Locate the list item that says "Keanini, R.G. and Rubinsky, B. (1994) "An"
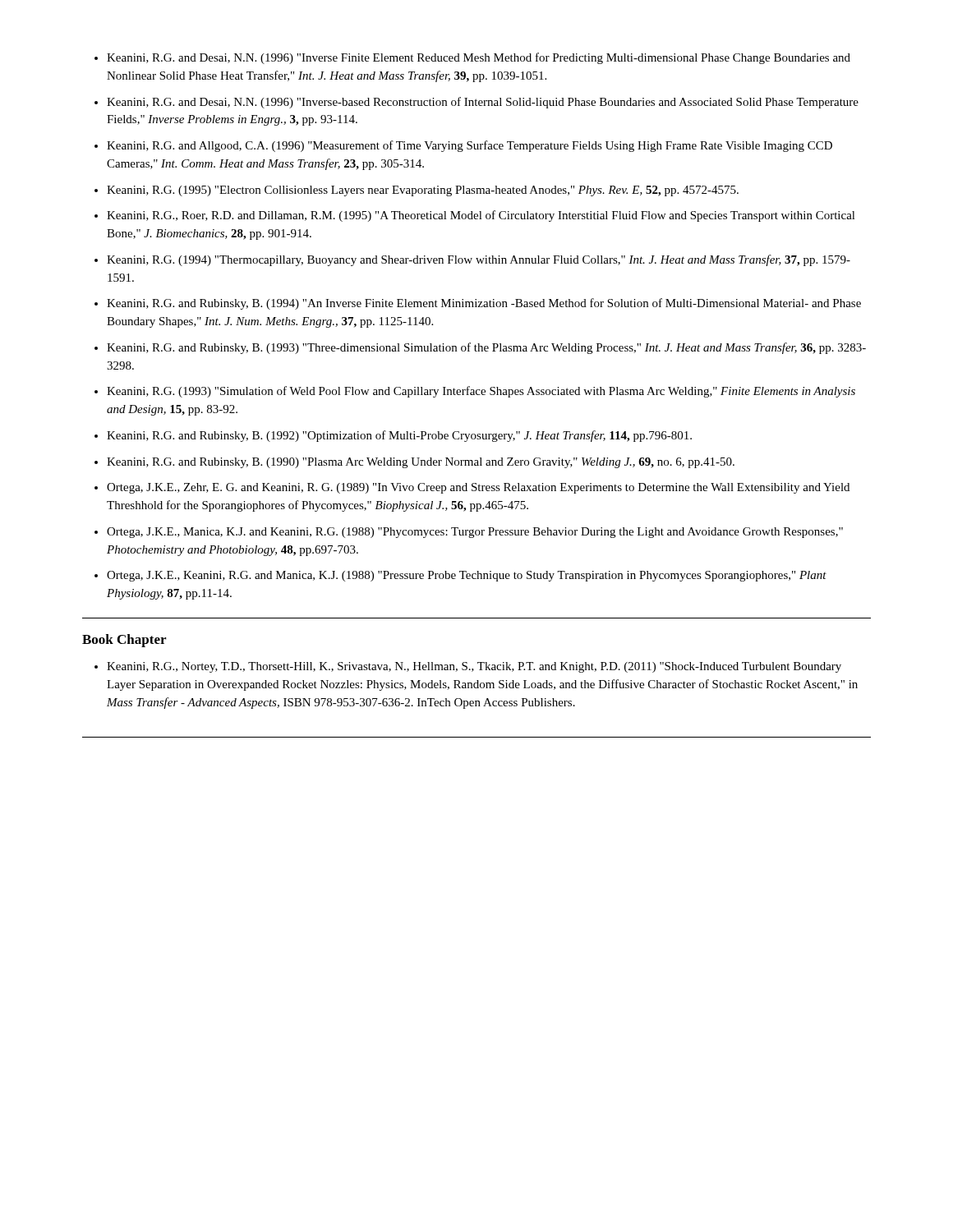The height and width of the screenshot is (1232, 953). (x=489, y=313)
